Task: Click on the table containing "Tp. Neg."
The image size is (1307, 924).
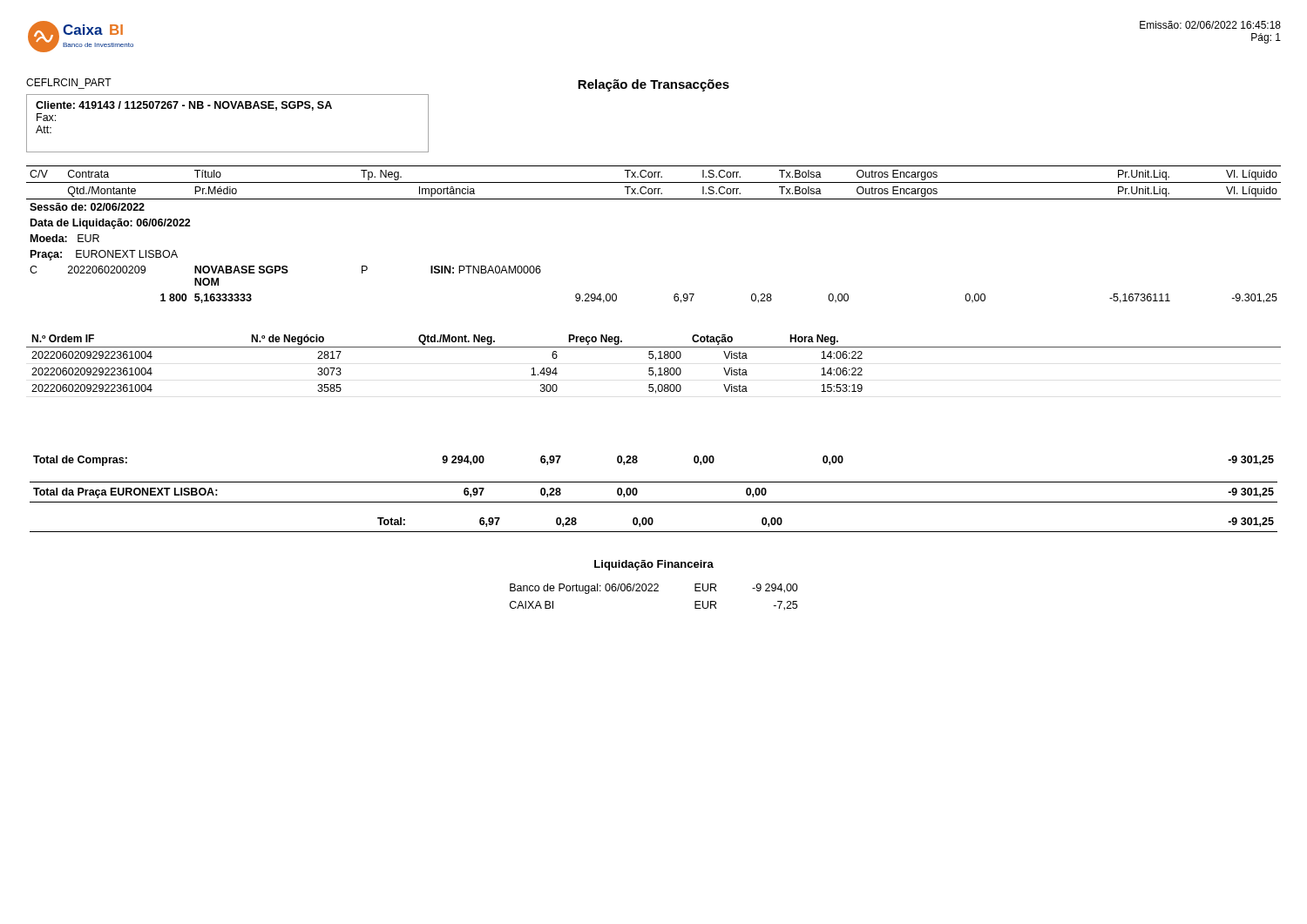Action: click(x=654, y=236)
